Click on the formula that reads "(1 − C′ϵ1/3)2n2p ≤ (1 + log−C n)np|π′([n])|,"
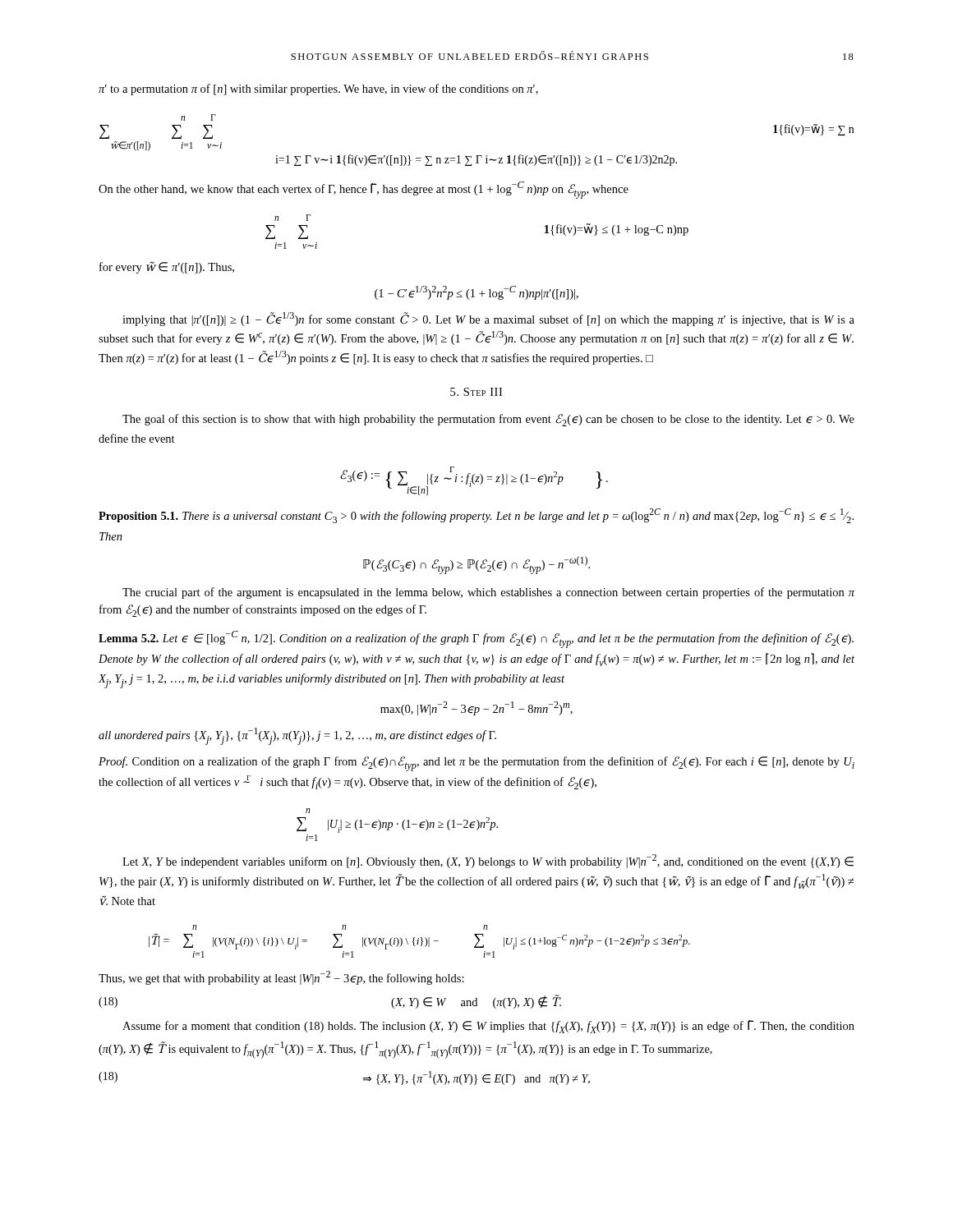The width and height of the screenshot is (953, 1232). [x=476, y=291]
